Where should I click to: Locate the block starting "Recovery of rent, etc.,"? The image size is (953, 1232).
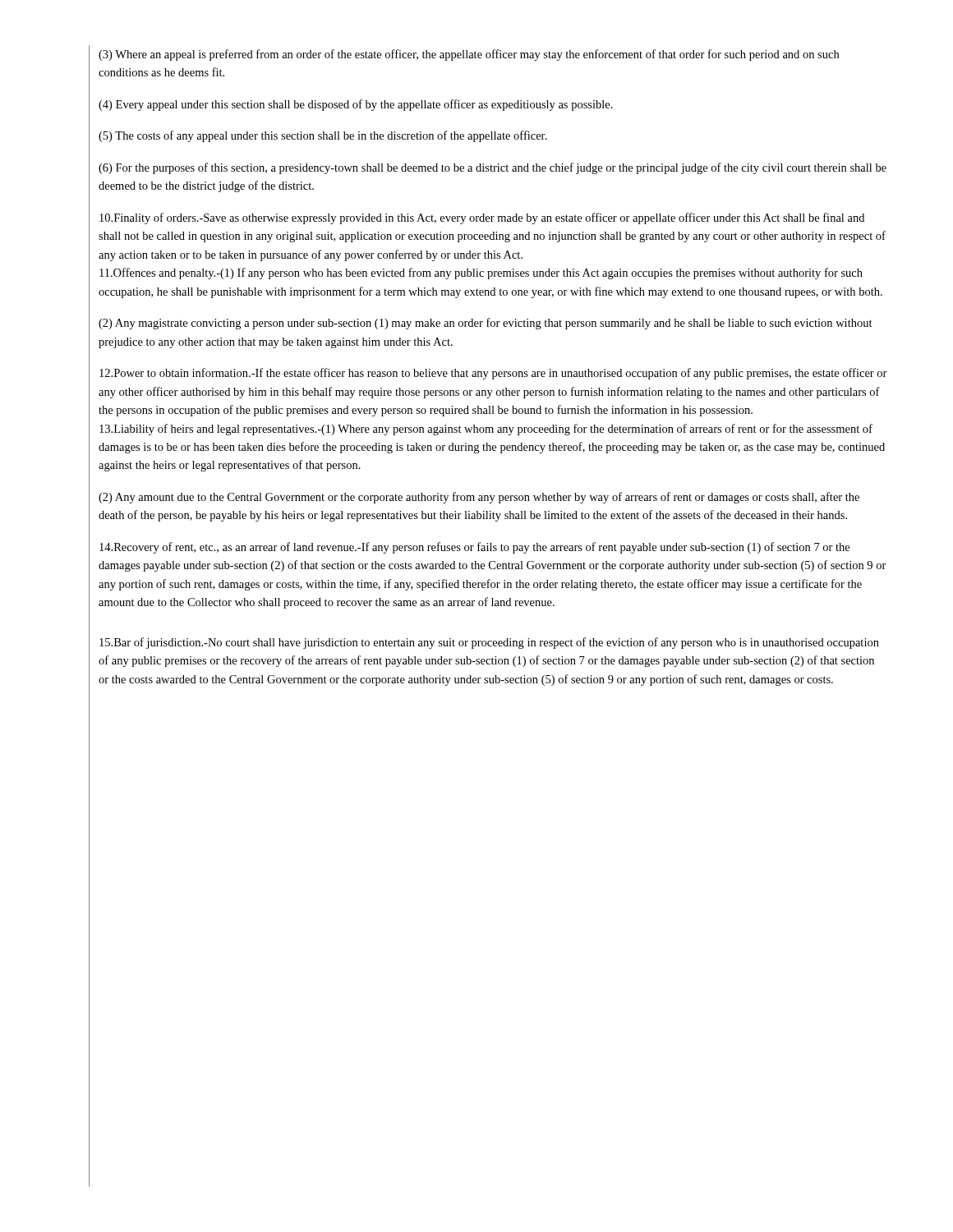(492, 575)
